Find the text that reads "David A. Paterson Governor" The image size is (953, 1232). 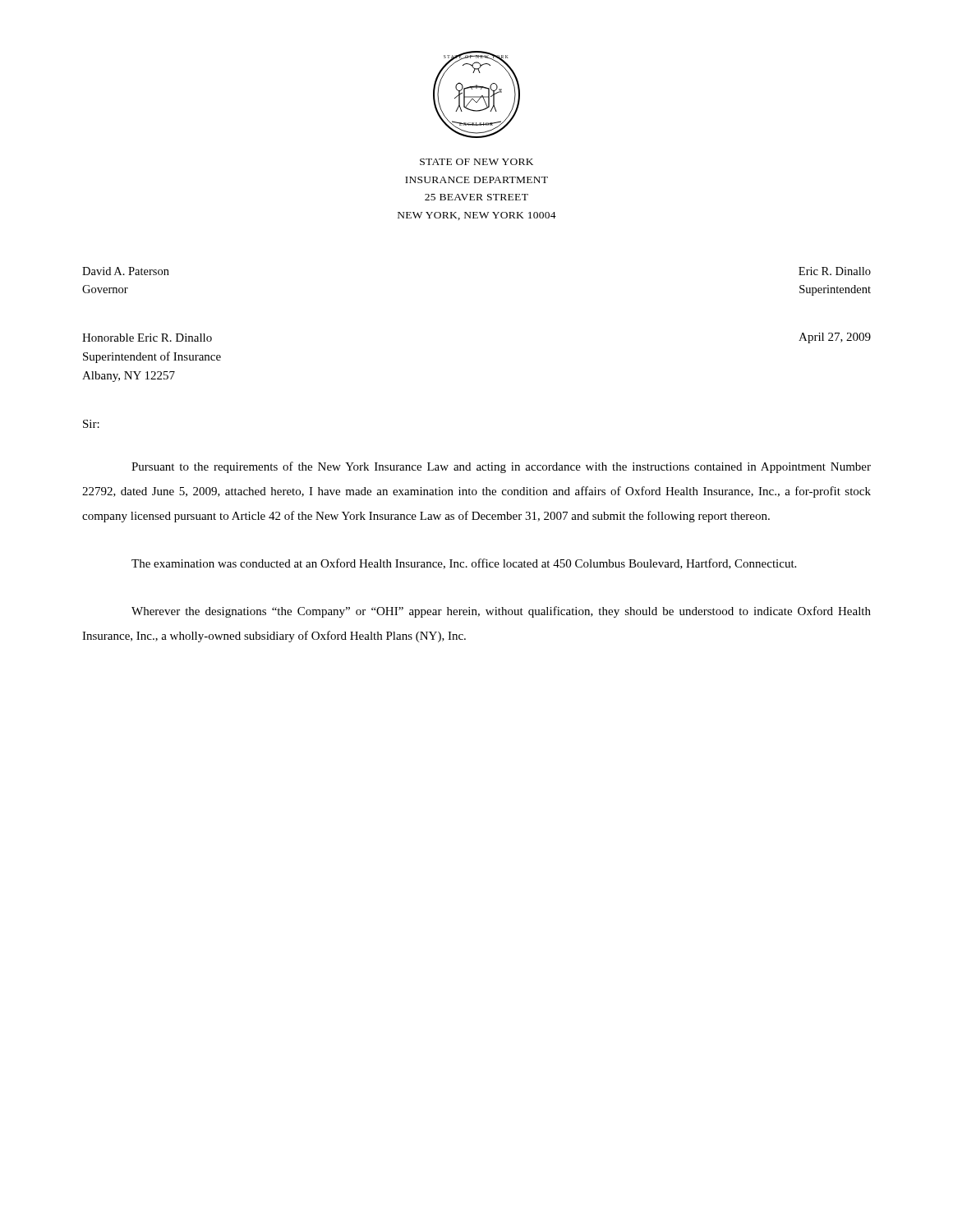126,280
